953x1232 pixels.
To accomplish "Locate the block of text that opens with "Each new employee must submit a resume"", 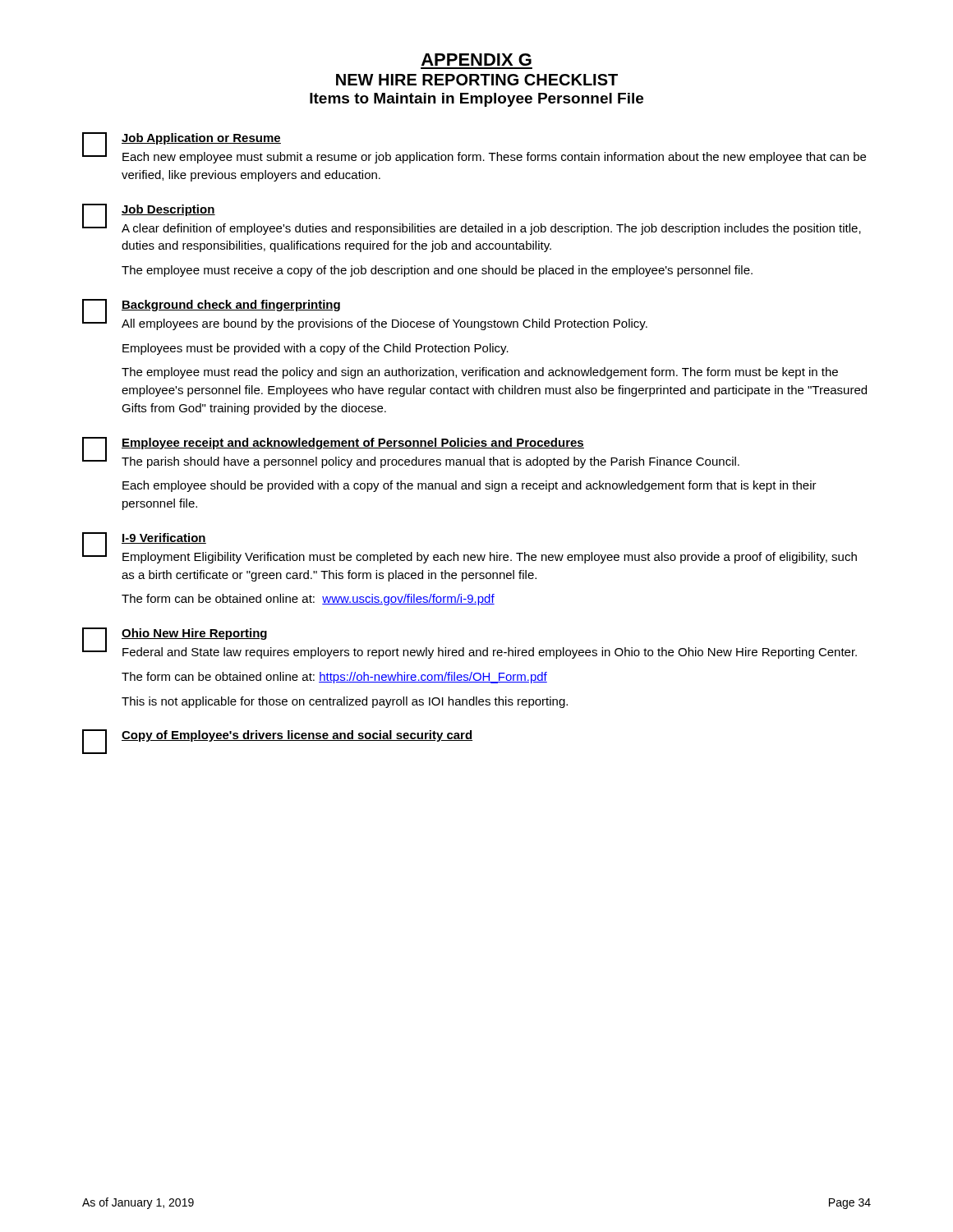I will (x=494, y=165).
